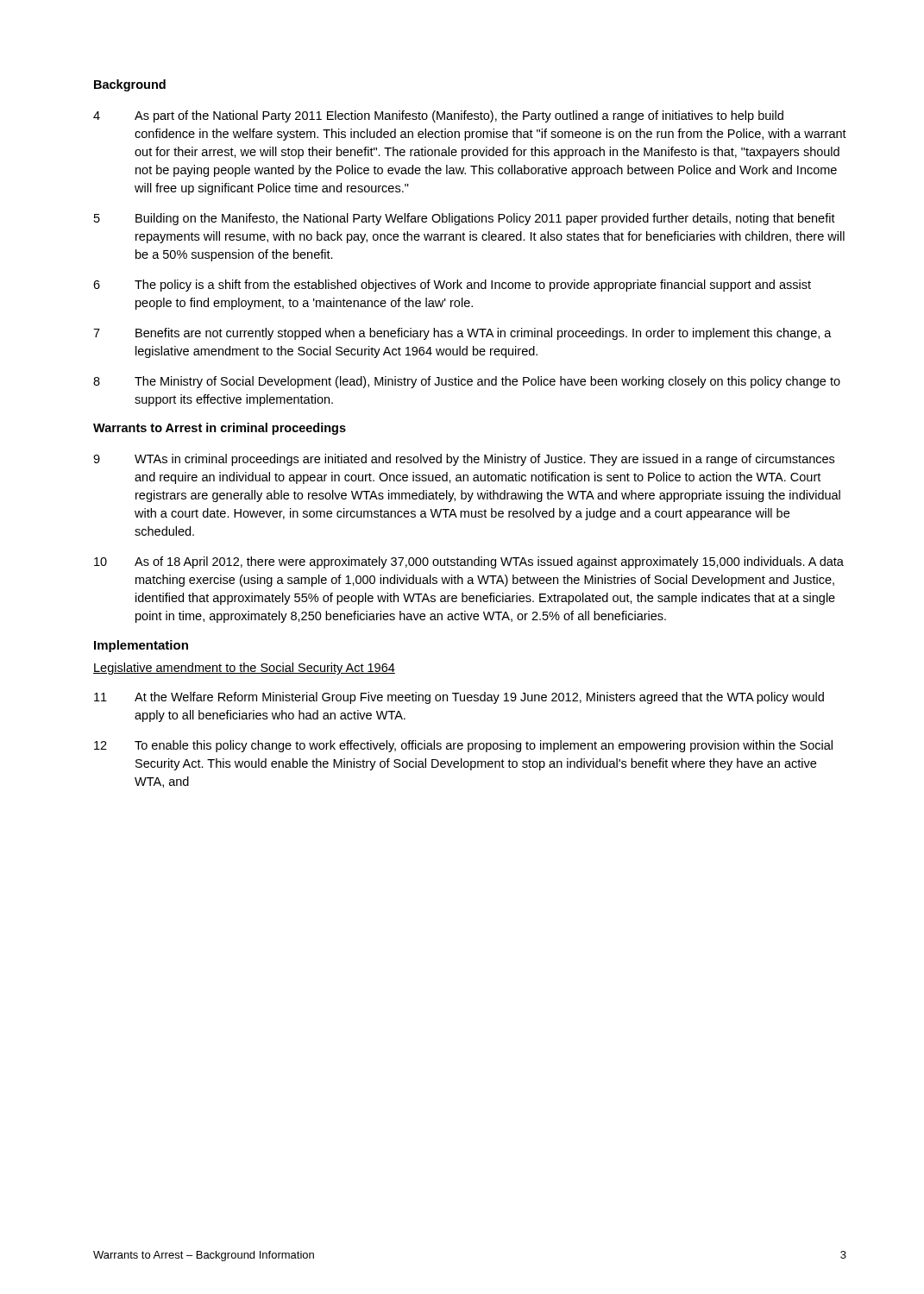Find the block on this page that starts "12 To enable this policy change"
This screenshot has width=924, height=1294.
click(x=470, y=764)
